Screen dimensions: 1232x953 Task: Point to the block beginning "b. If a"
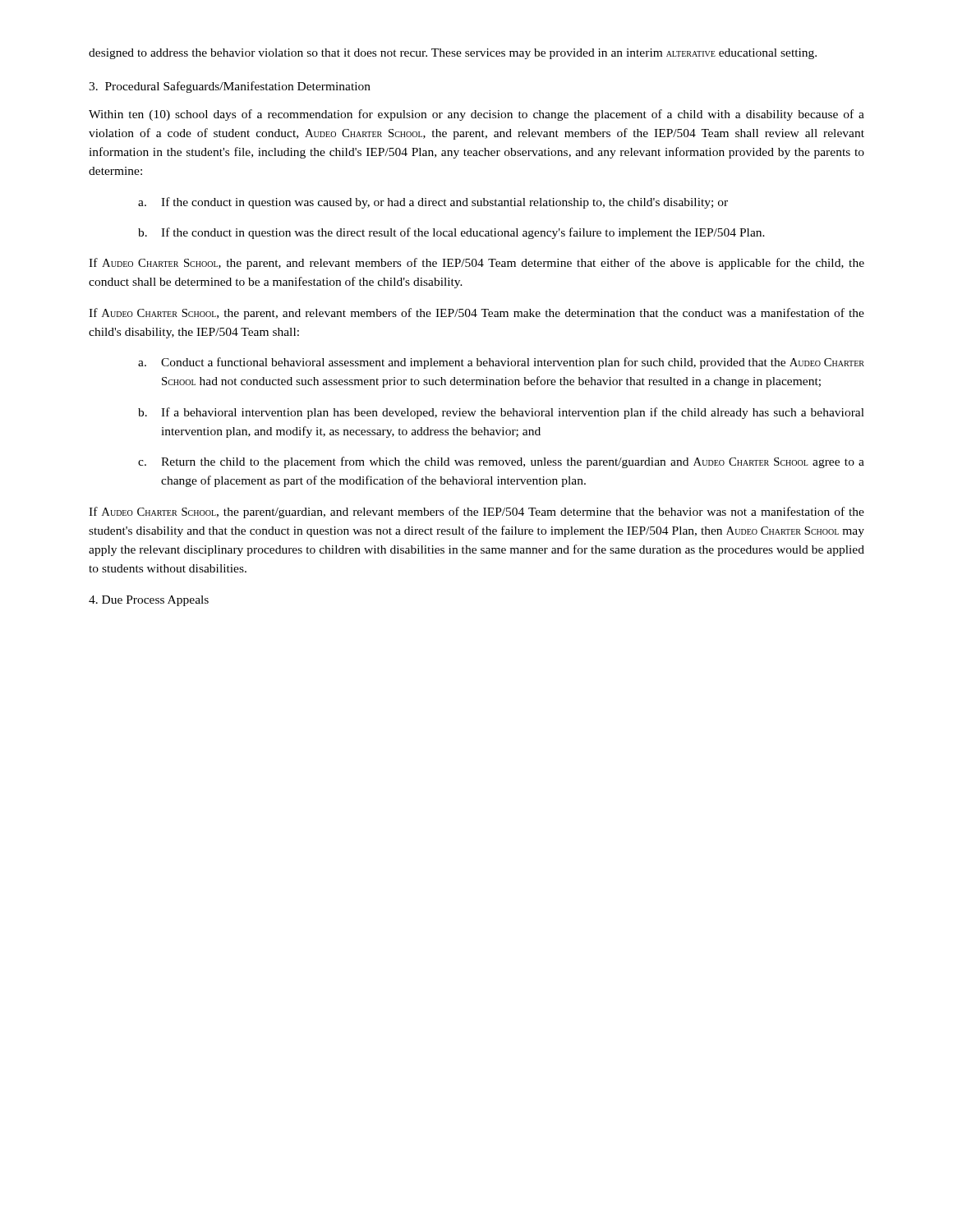(501, 421)
